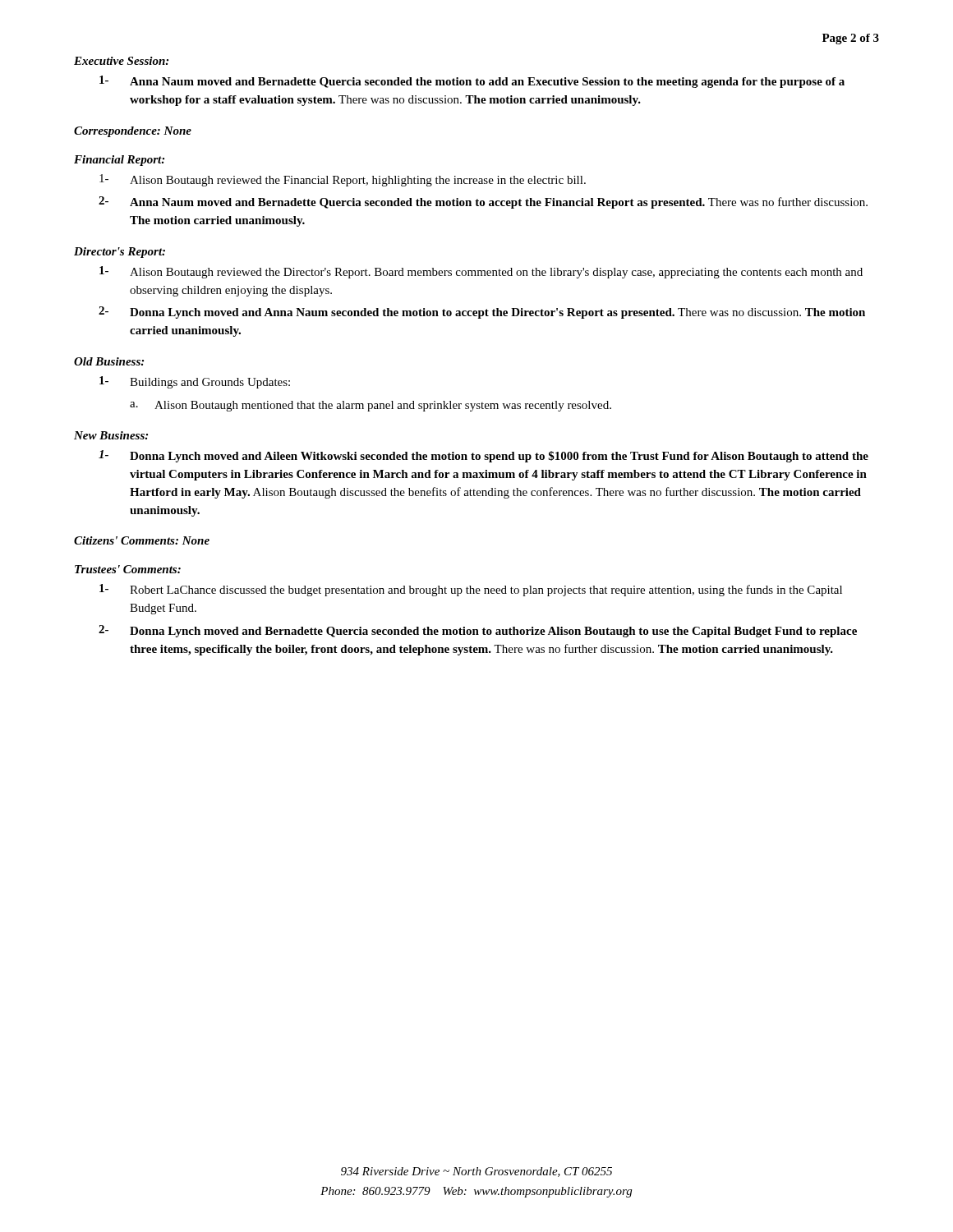Locate the section header containing "Old Business:"
953x1232 pixels.
109,361
